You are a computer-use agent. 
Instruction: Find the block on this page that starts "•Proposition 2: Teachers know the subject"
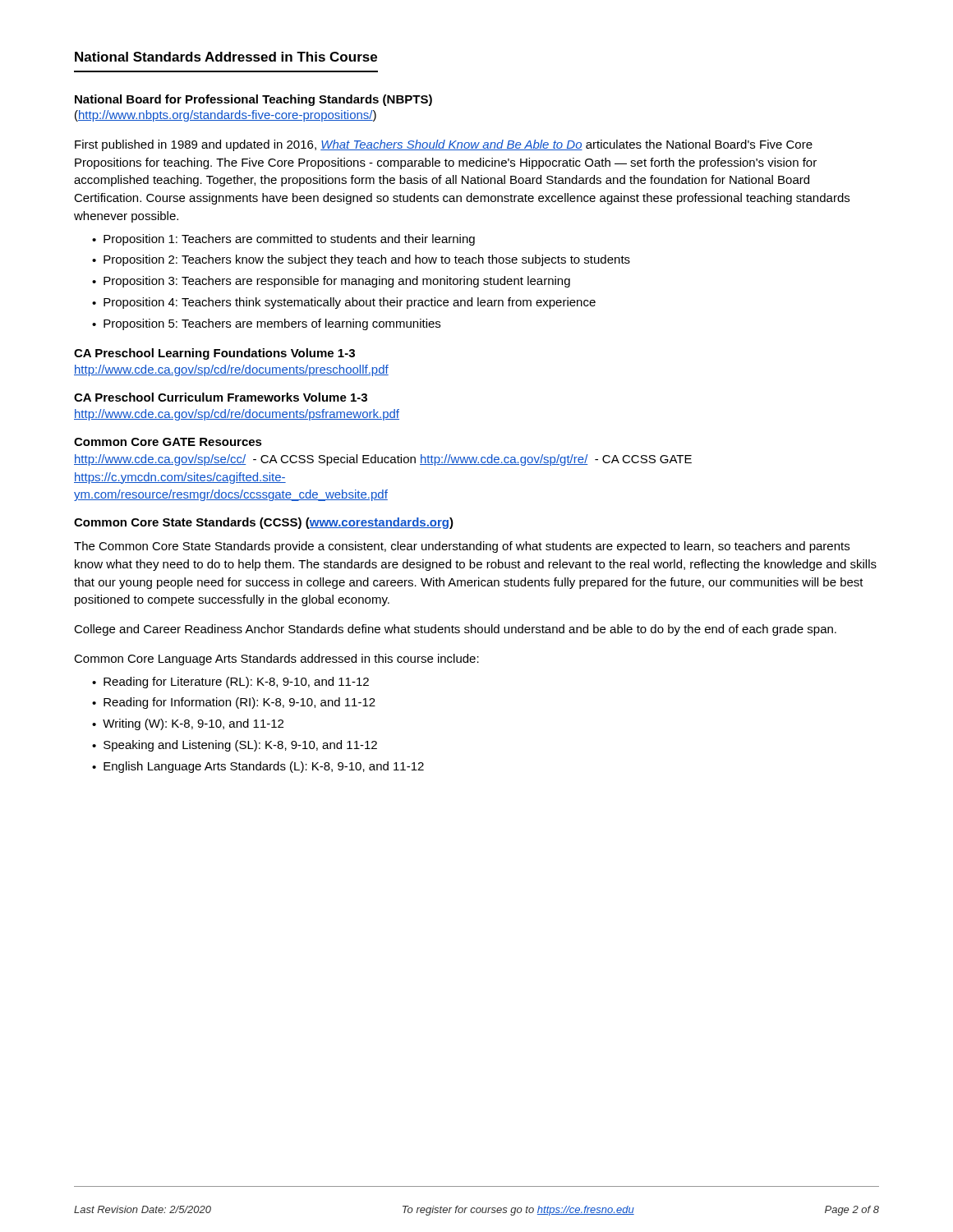361,260
